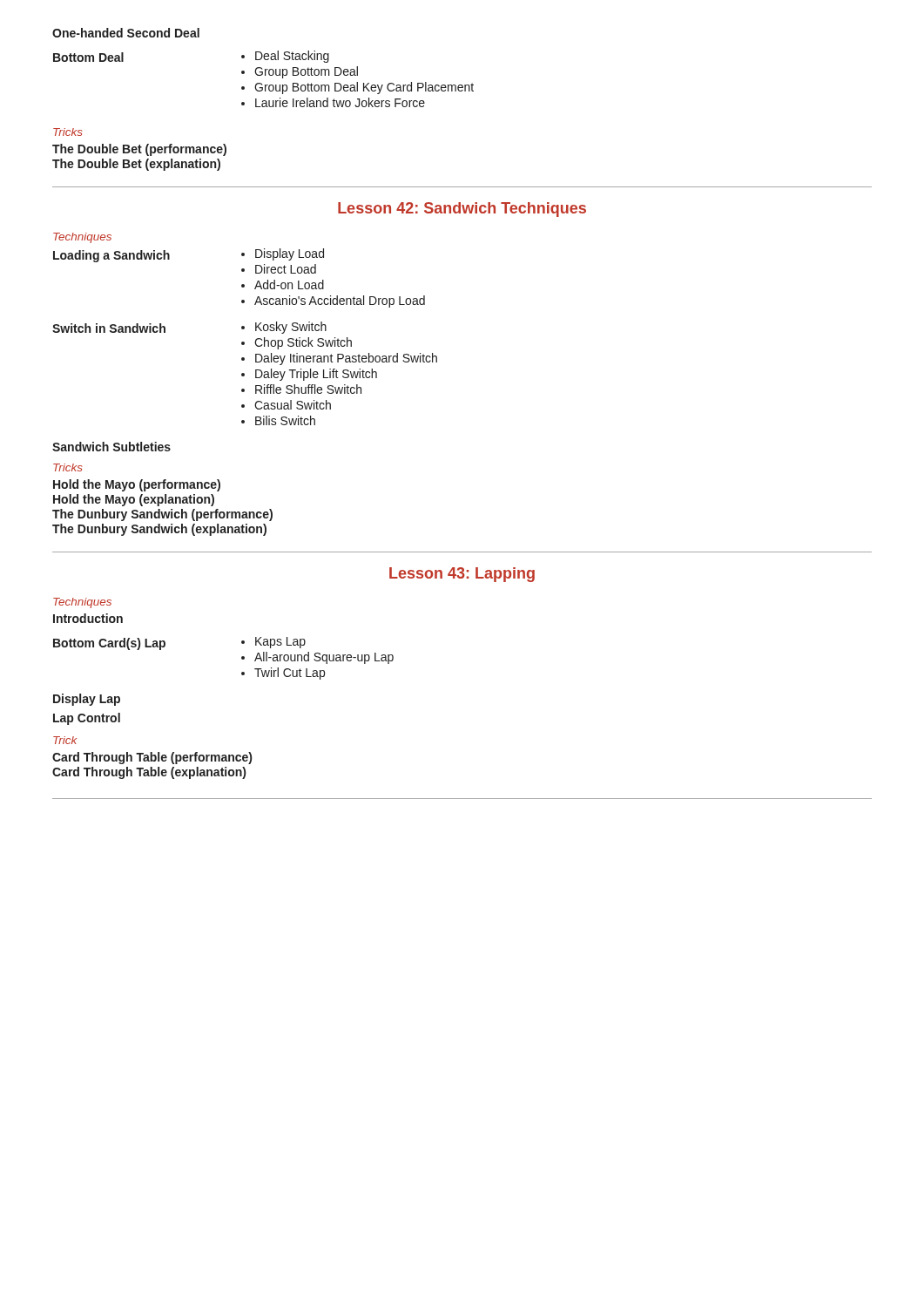The width and height of the screenshot is (924, 1307).
Task: Locate the text "Bottom Deal"
Action: click(x=88, y=58)
